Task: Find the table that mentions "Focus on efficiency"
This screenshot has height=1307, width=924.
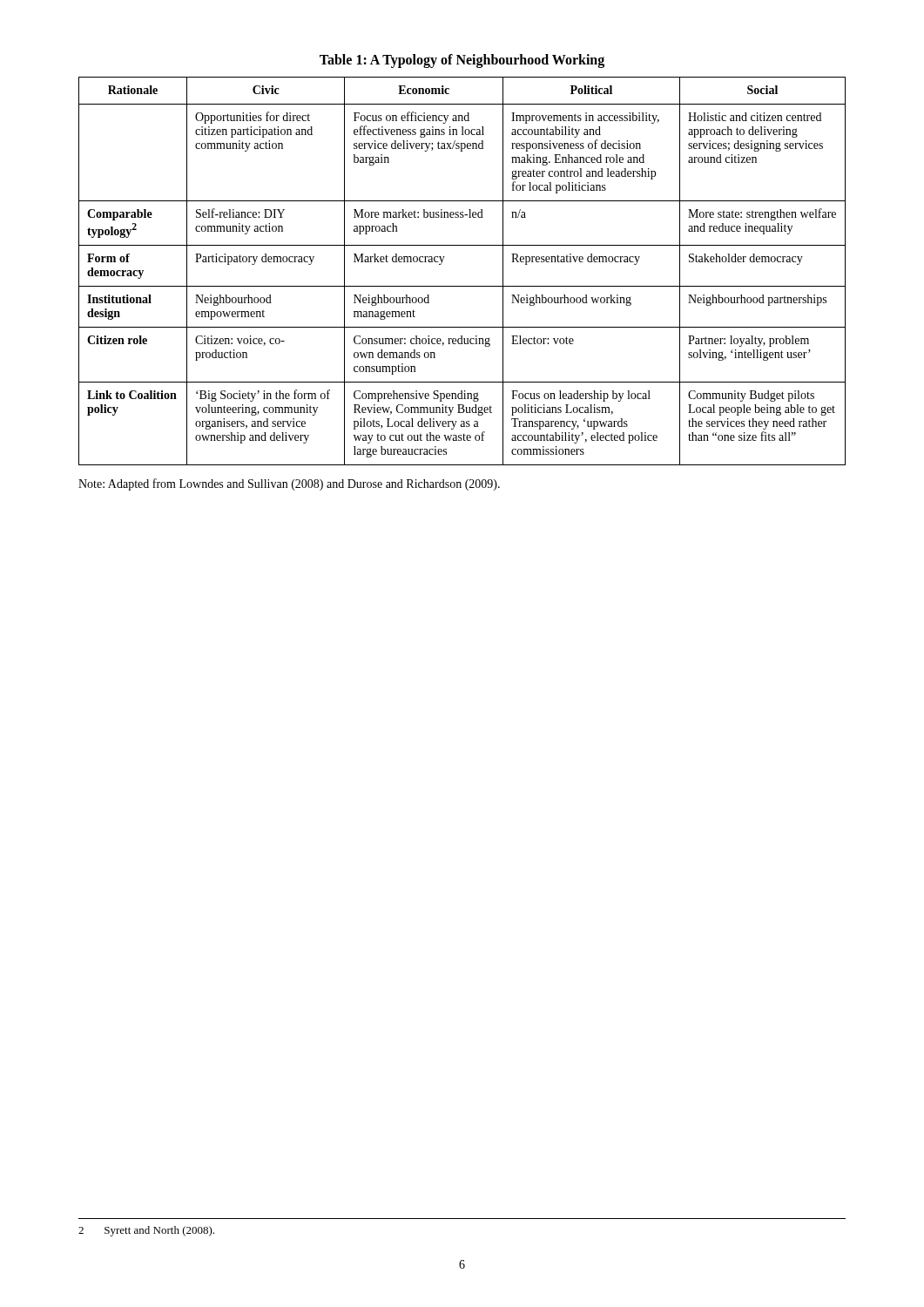Action: point(462,271)
